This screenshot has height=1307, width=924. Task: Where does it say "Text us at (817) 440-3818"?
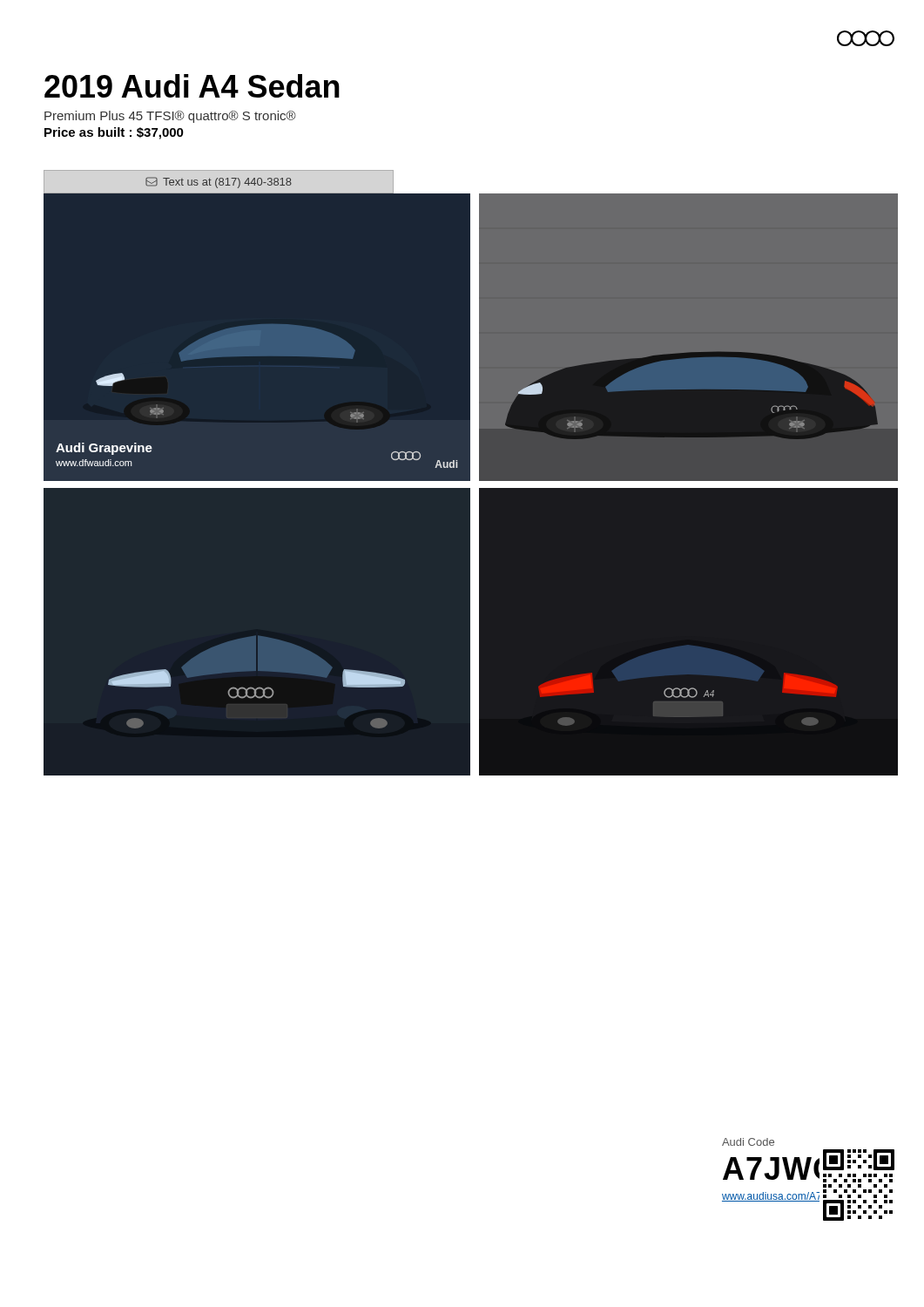coord(219,182)
